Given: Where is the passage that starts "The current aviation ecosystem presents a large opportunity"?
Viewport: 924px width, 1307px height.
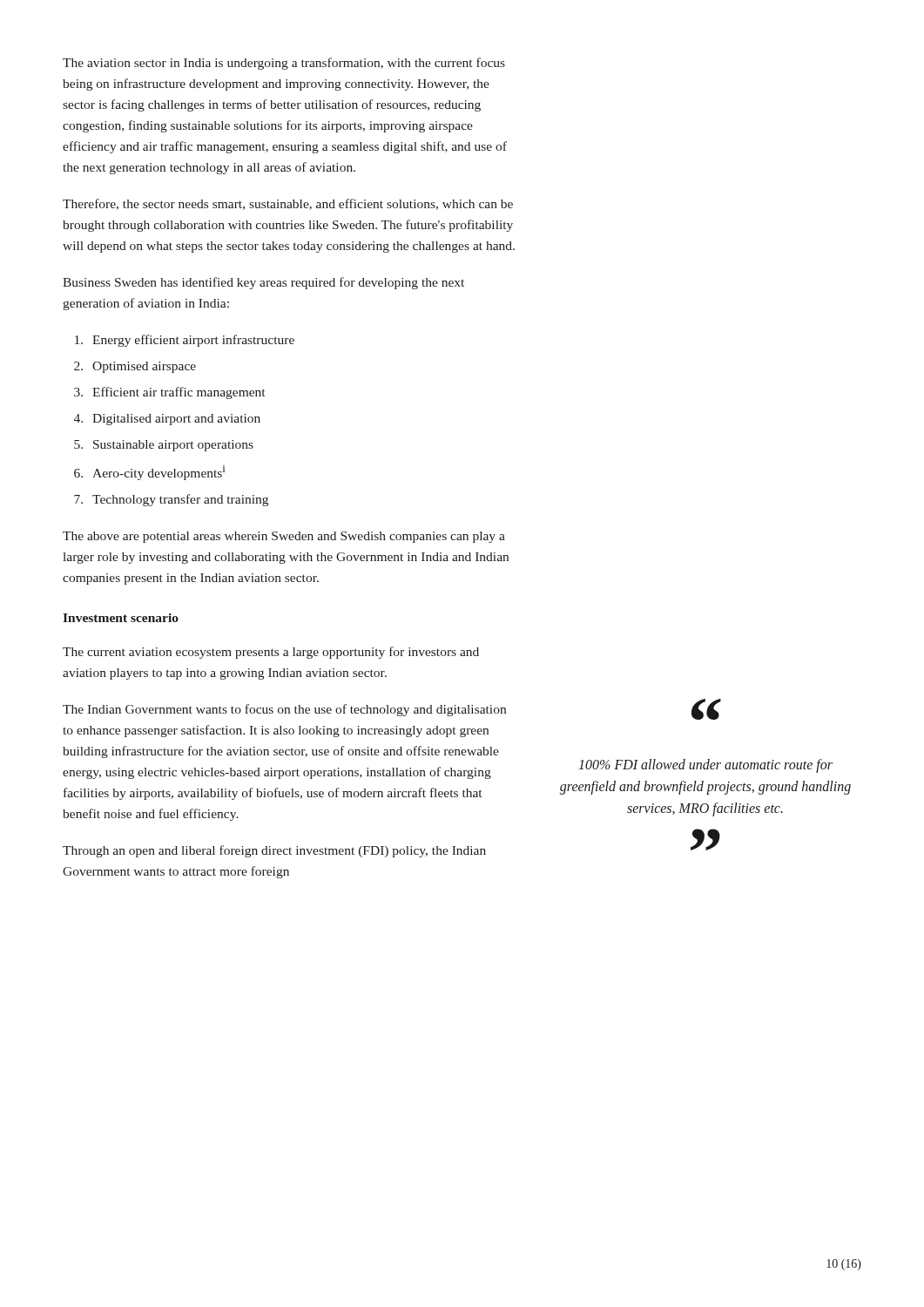Looking at the screenshot, I should tap(271, 661).
